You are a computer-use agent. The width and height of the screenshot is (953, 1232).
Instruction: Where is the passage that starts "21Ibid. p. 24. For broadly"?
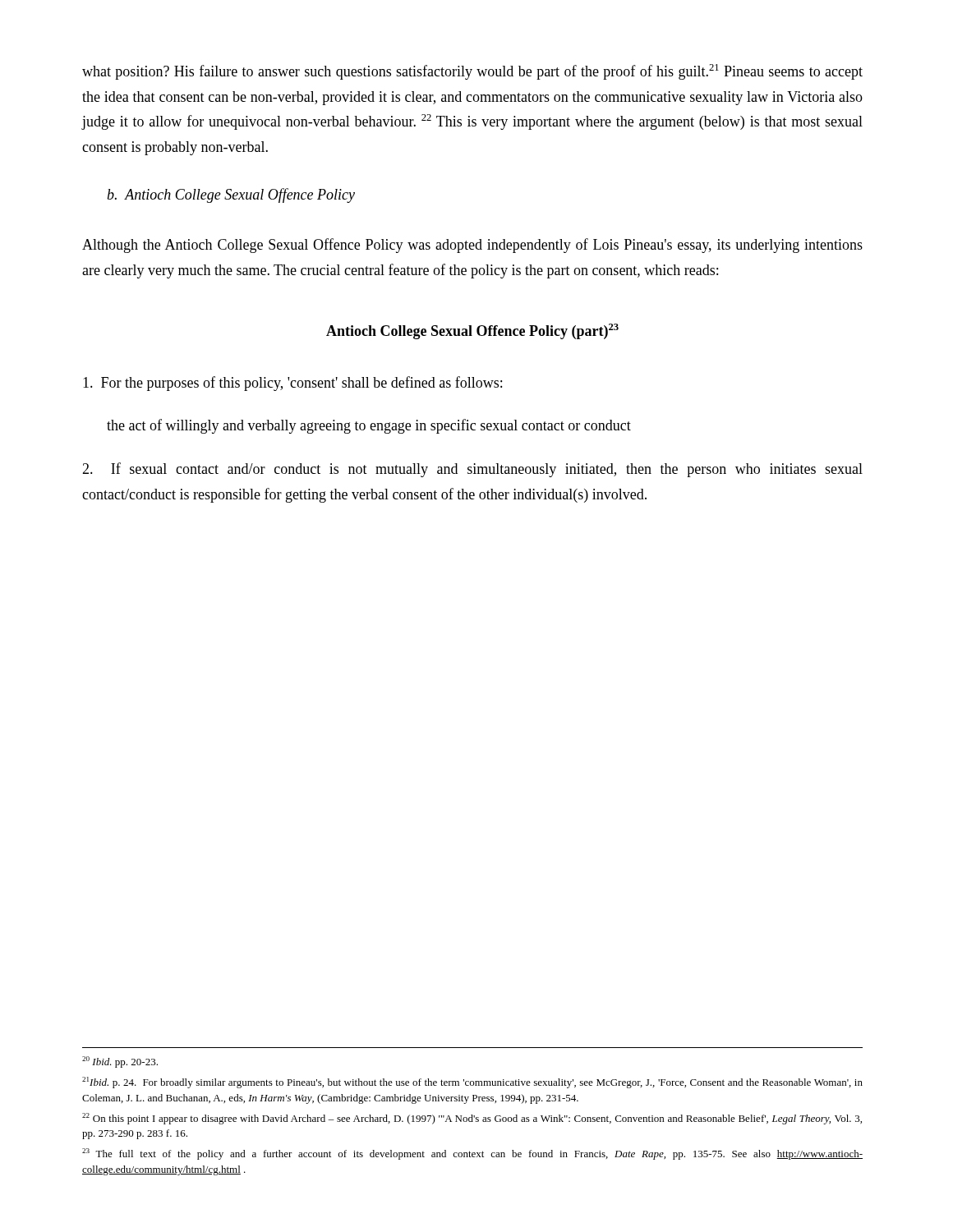click(x=472, y=1089)
